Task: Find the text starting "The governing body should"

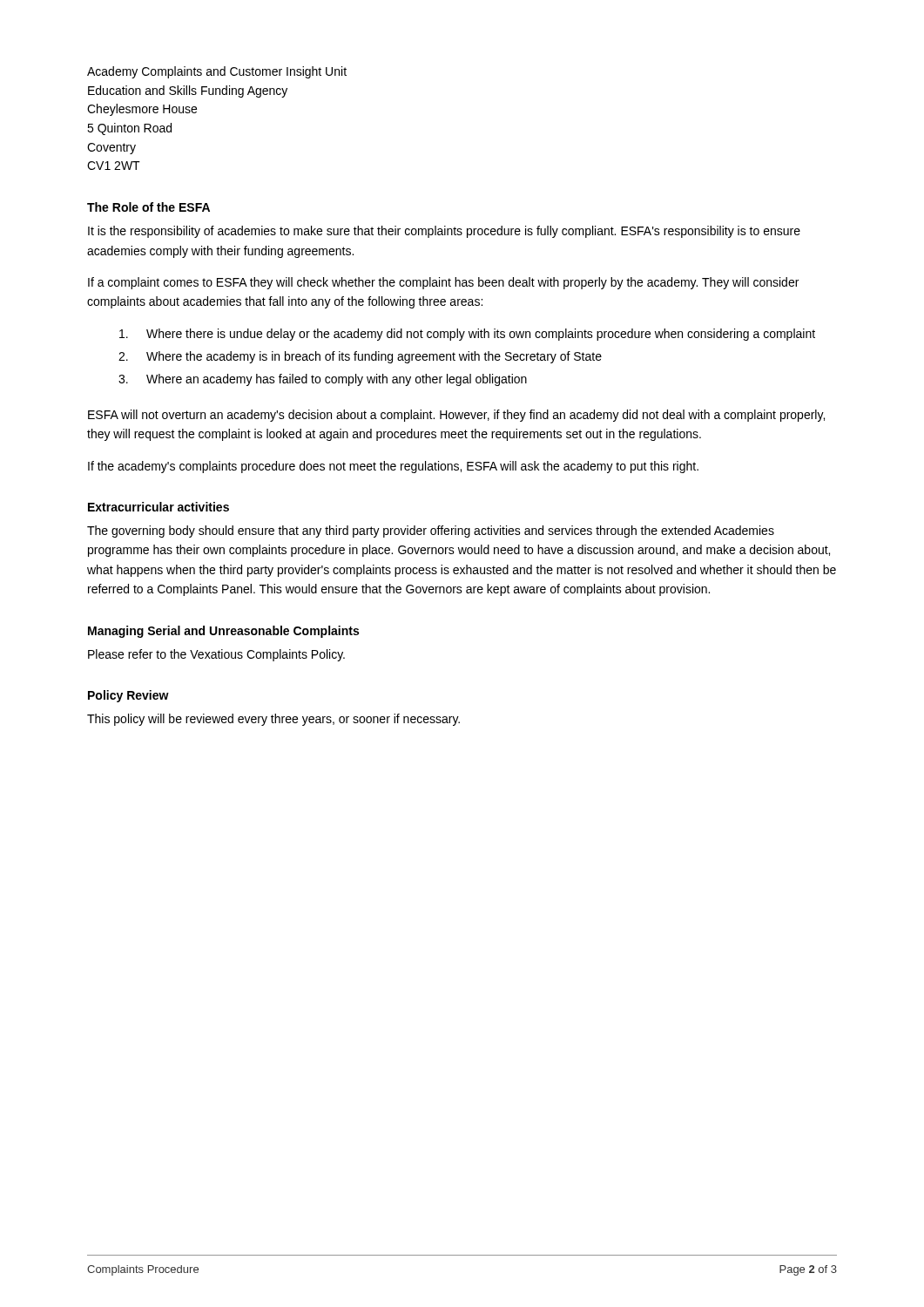Action: click(x=462, y=560)
